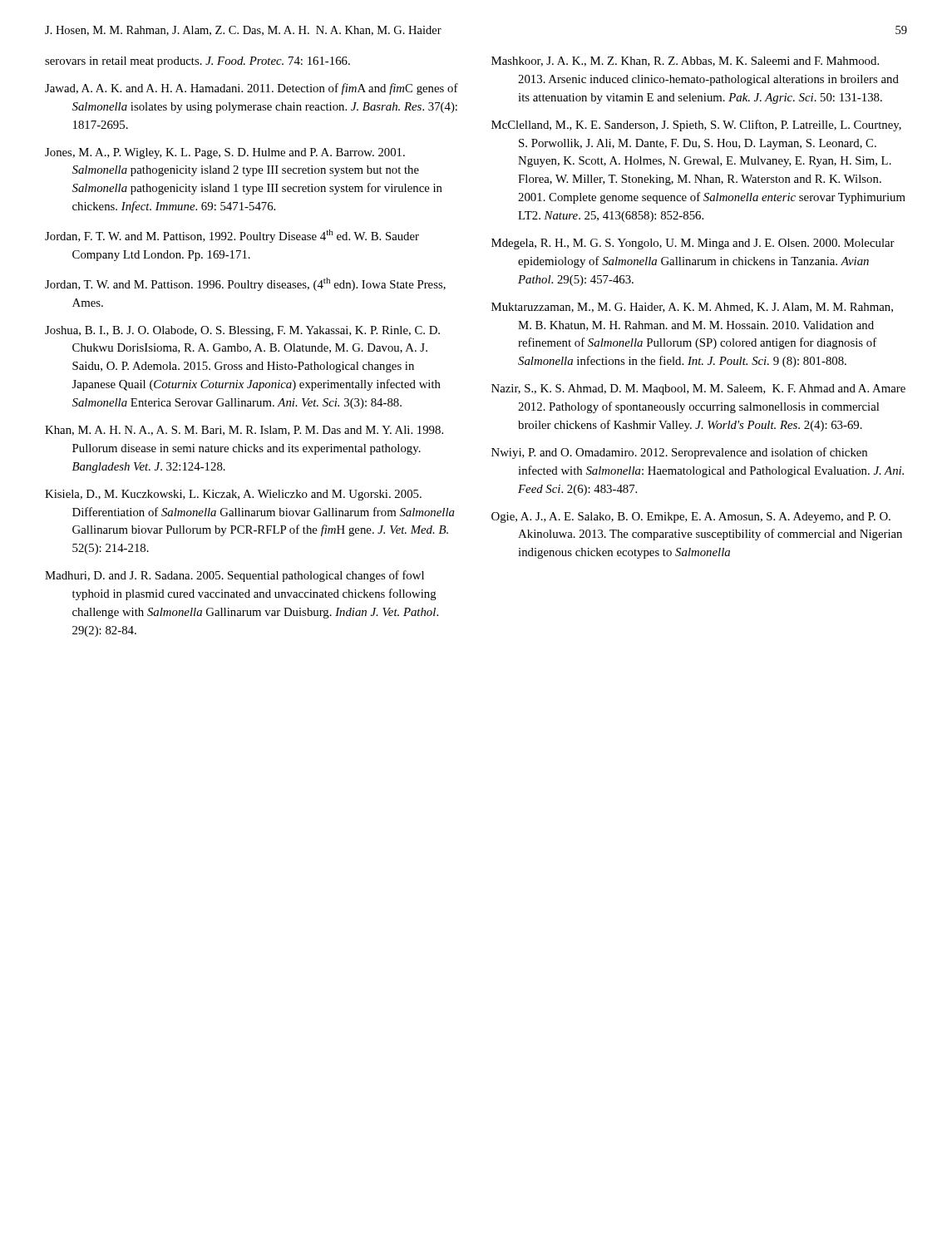Find the list item with the text "Nazir, S., K. S. Ahmad,"

click(698, 407)
